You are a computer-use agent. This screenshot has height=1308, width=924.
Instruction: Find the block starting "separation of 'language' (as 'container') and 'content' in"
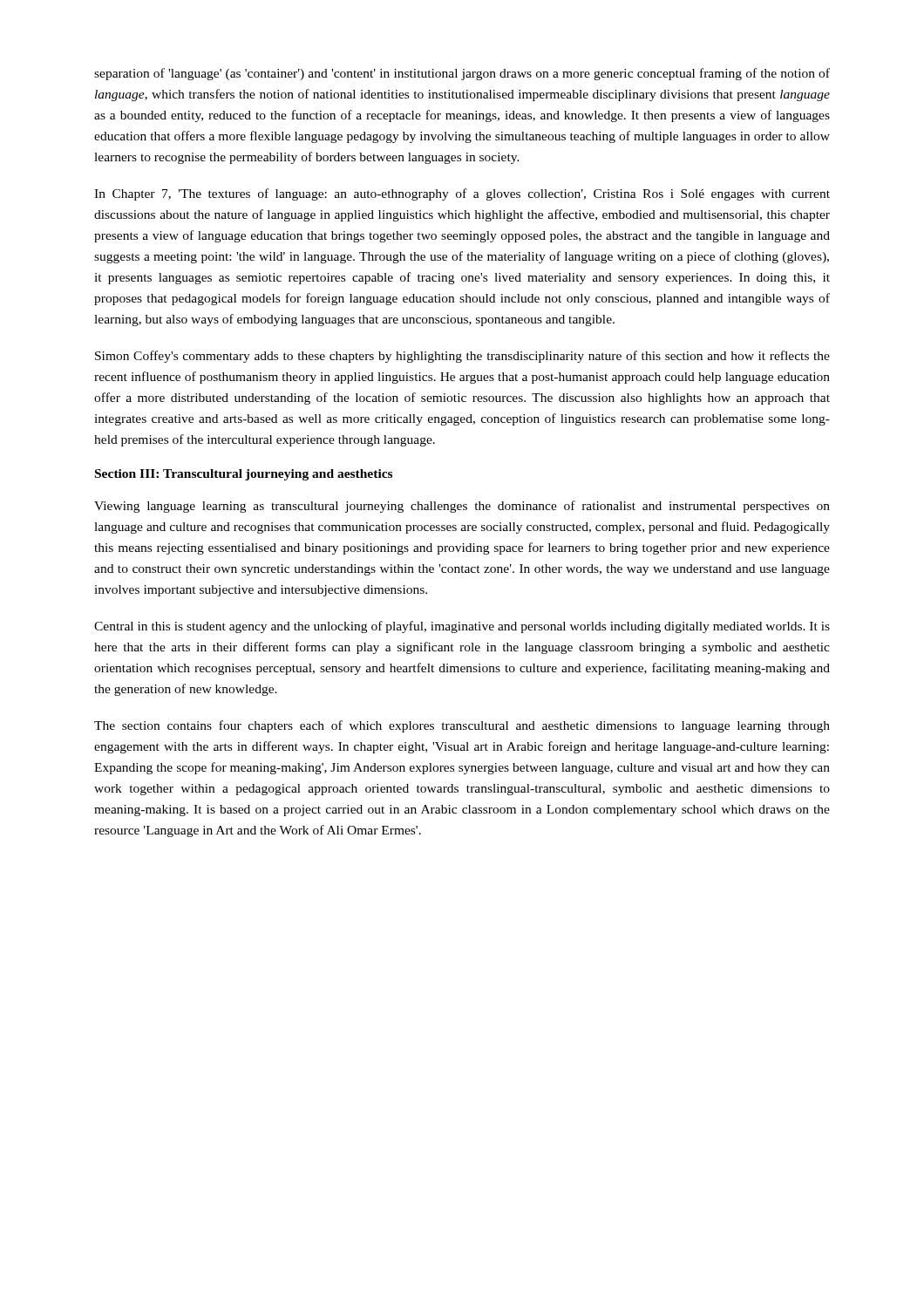462,115
